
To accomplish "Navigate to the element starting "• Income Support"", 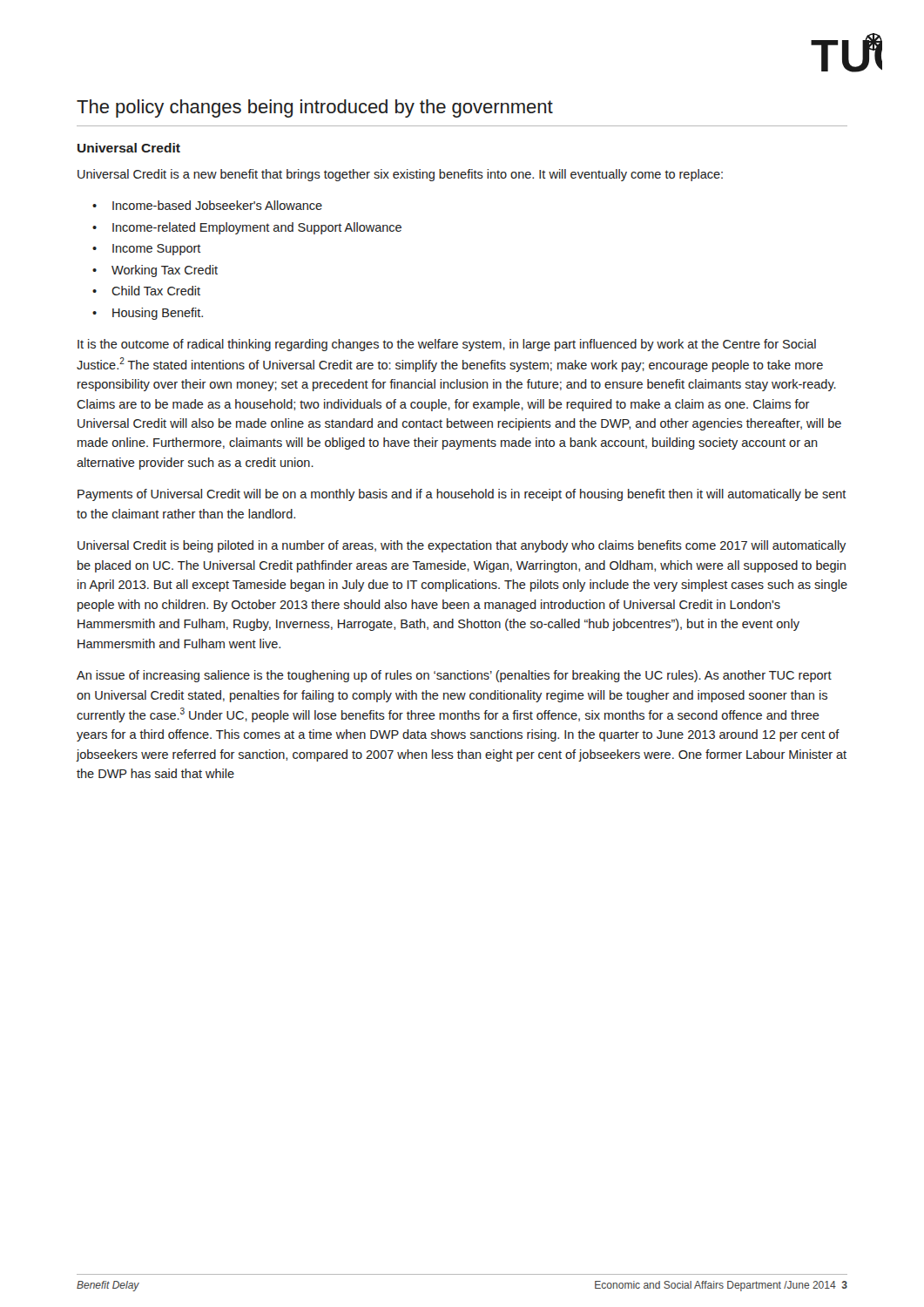I will coord(146,249).
